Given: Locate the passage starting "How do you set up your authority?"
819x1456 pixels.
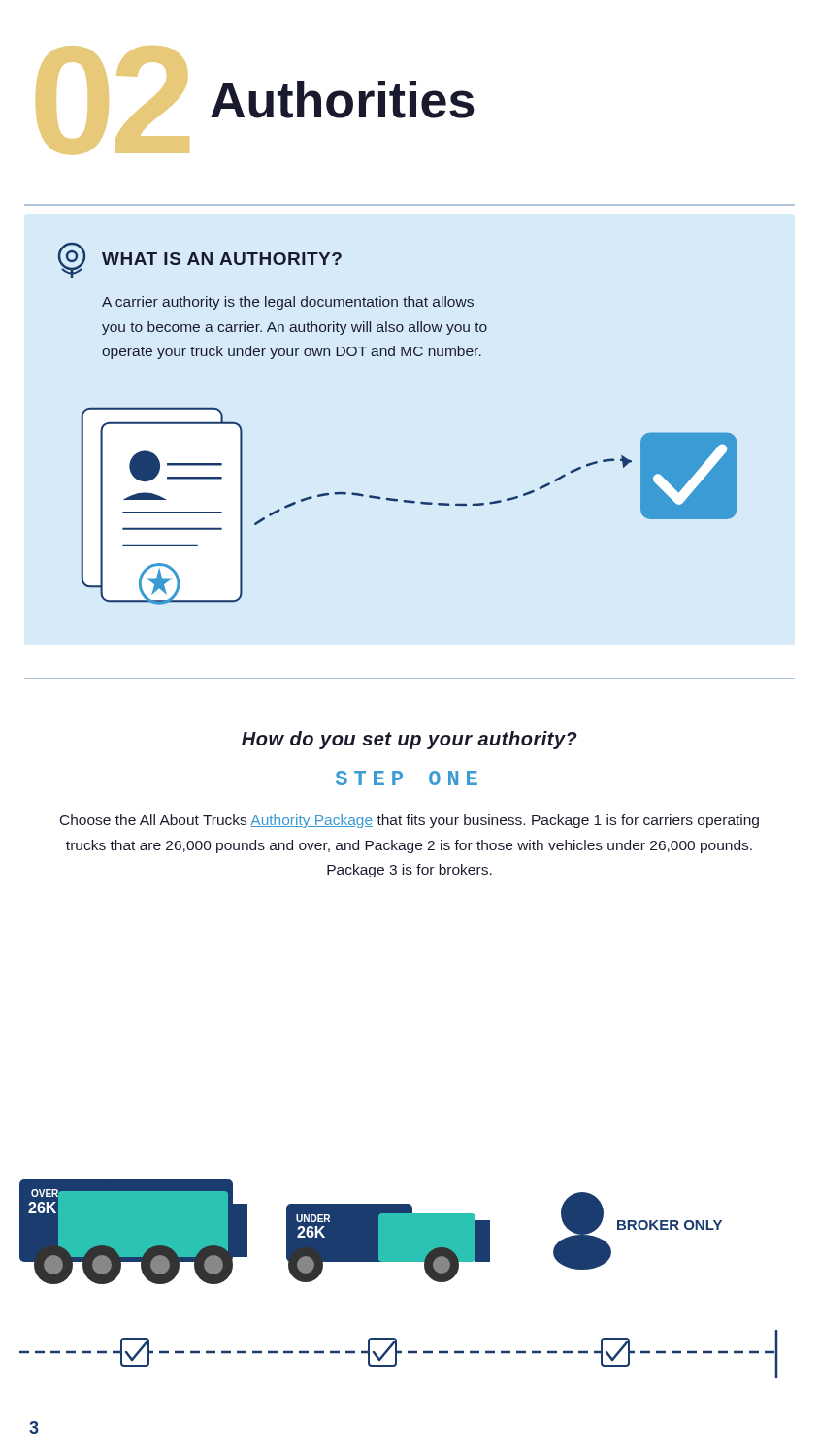Looking at the screenshot, I should tap(410, 739).
